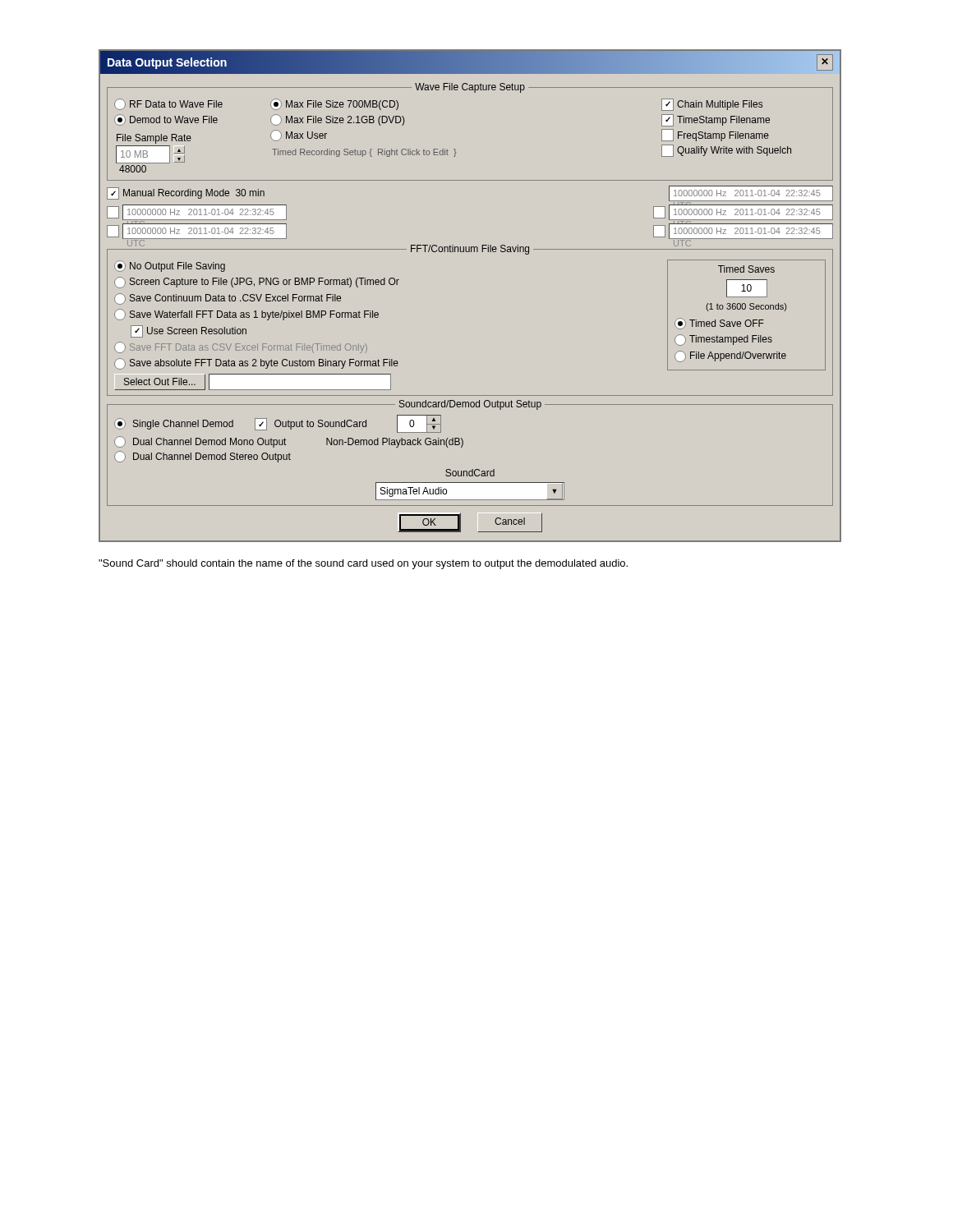Image resolution: width=953 pixels, height=1232 pixels.
Task: Click on the text block starting ""Sound Card" should contain the name of"
Action: point(364,563)
